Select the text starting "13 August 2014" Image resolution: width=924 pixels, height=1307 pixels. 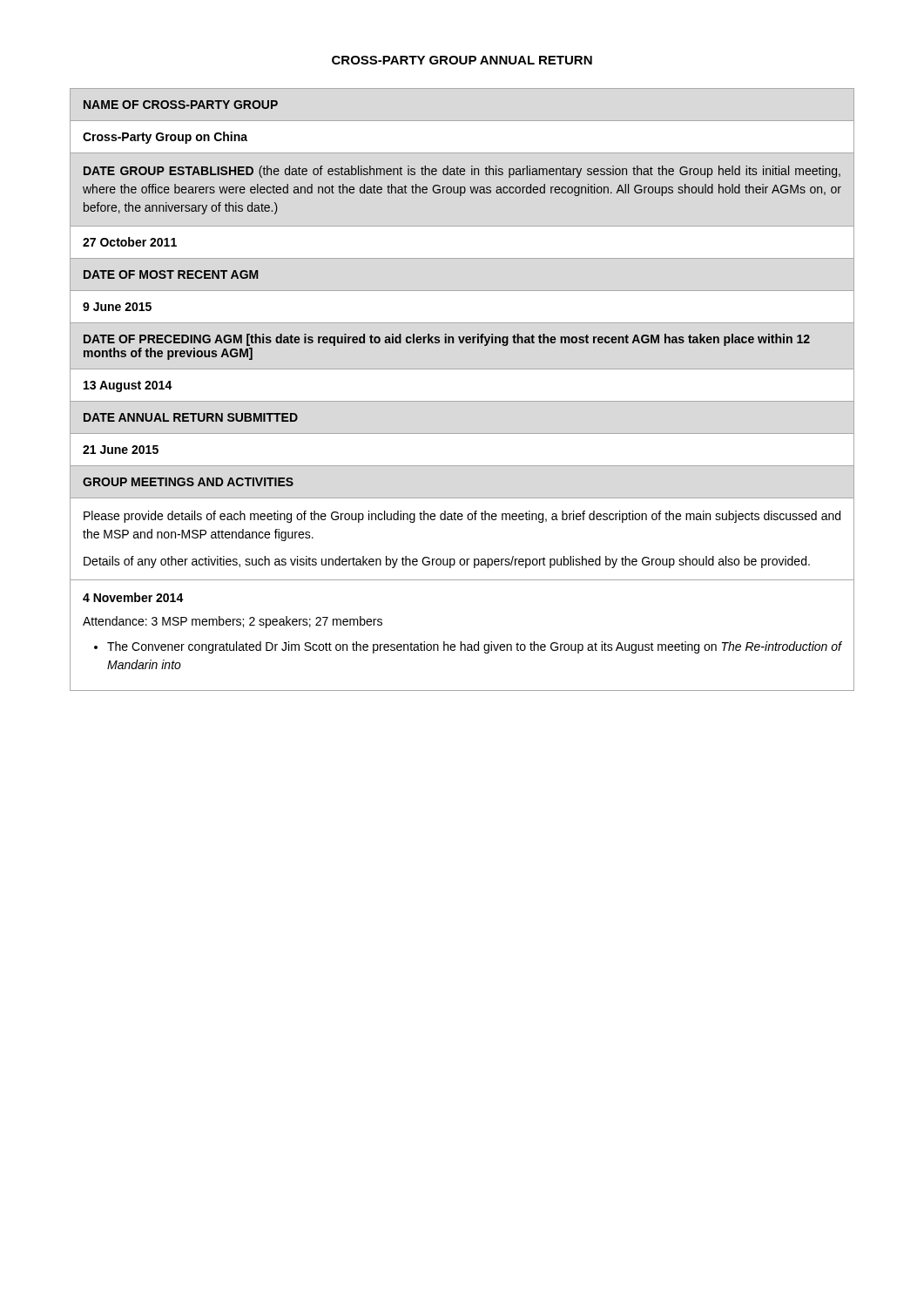[127, 385]
